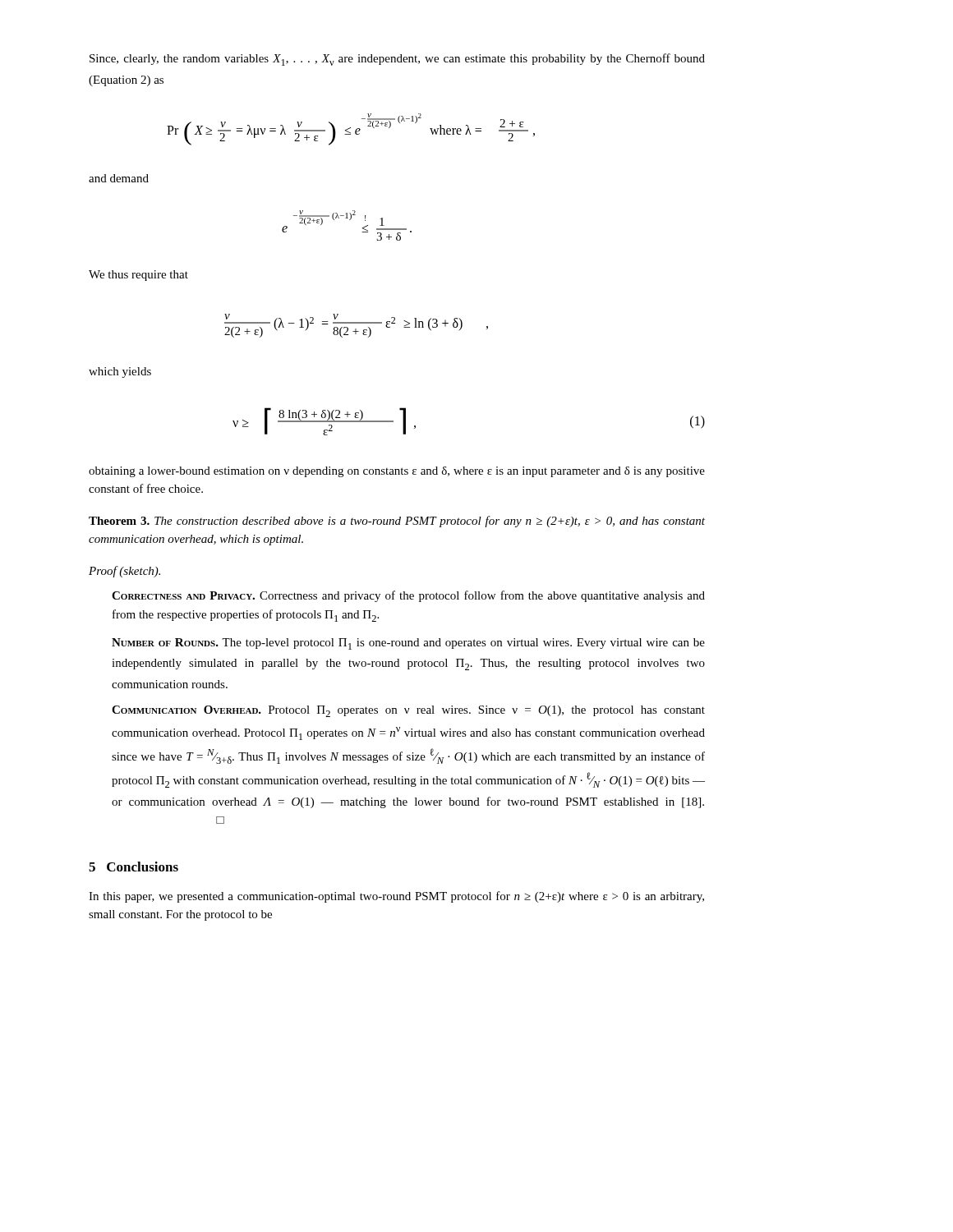Select the passage starting "Theorem 3. The construction described above is a"
Image resolution: width=953 pixels, height=1232 pixels.
(x=397, y=530)
